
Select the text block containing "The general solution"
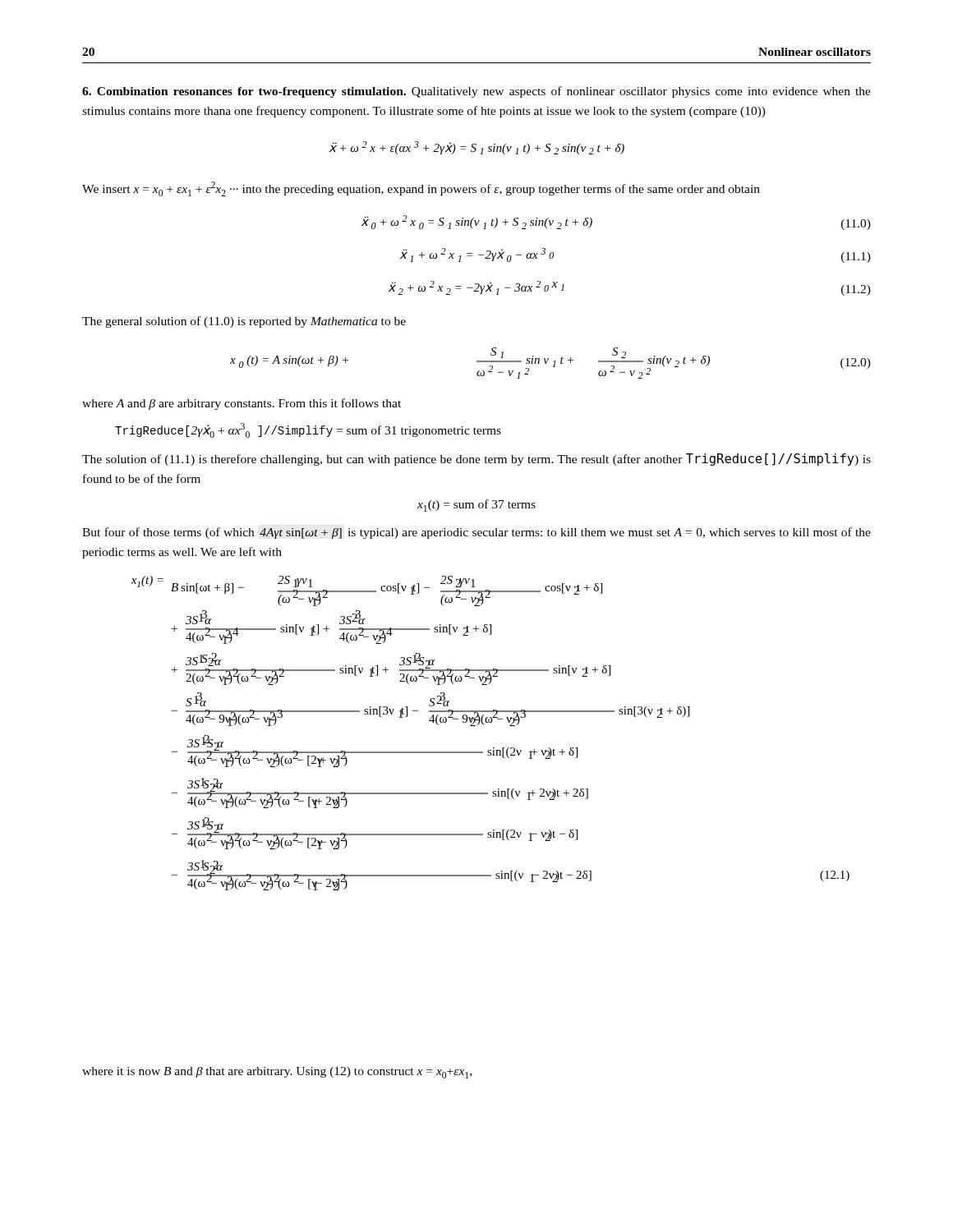pyautogui.click(x=244, y=321)
